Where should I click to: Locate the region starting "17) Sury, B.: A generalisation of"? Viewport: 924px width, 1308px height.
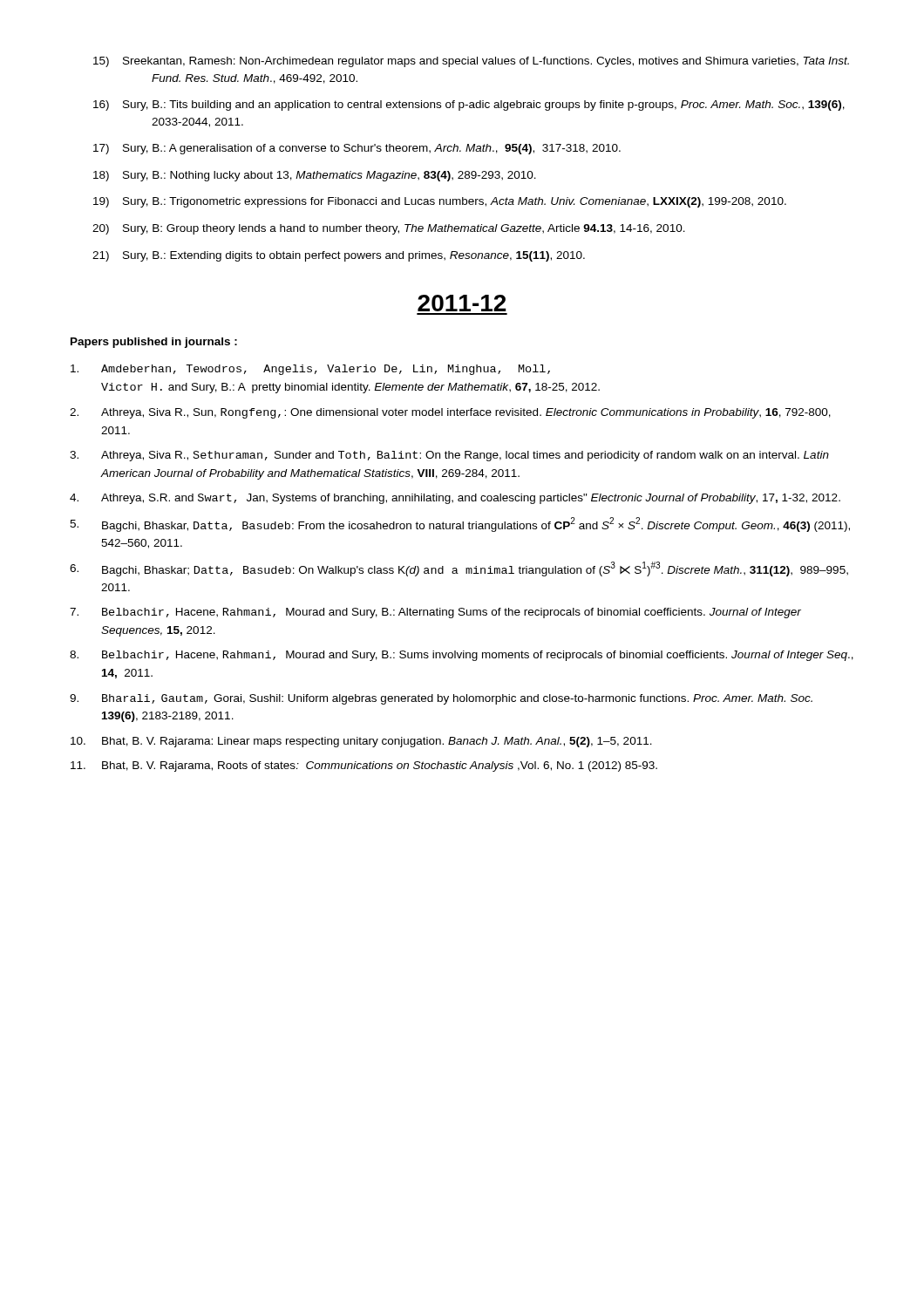coord(357,148)
